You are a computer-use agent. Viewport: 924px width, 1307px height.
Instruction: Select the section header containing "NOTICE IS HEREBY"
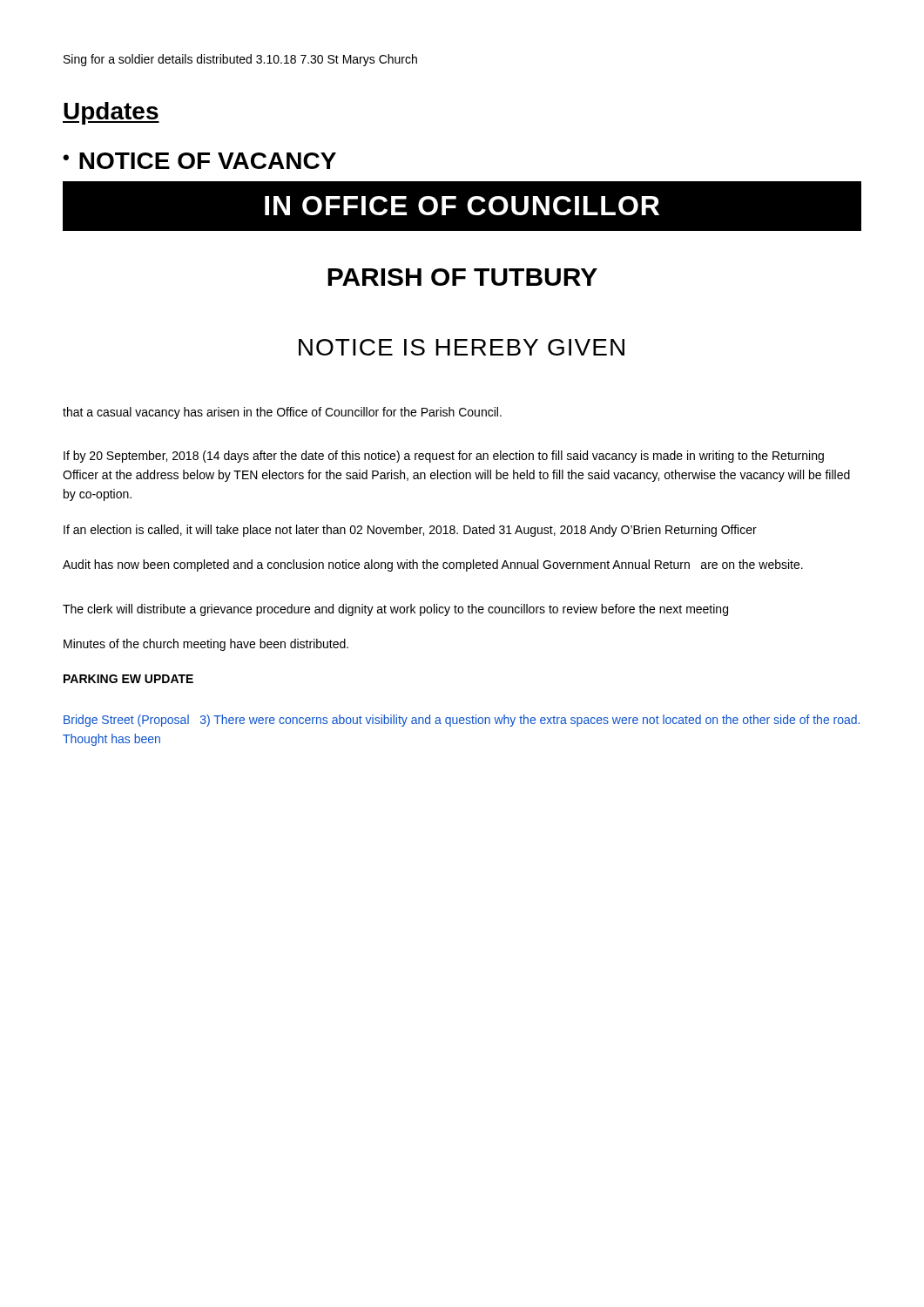[x=462, y=347]
